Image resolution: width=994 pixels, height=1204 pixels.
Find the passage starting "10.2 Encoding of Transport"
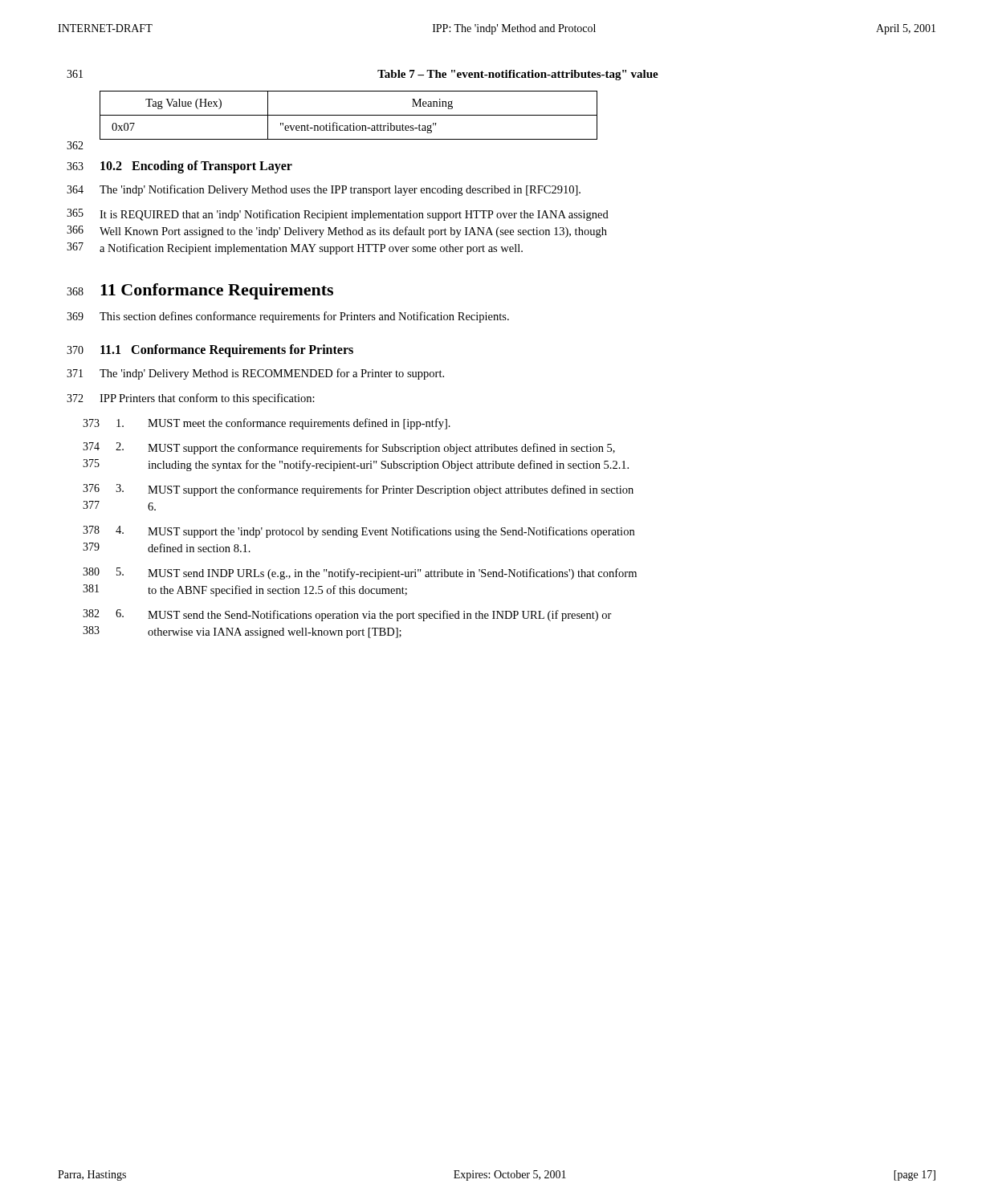pos(196,166)
